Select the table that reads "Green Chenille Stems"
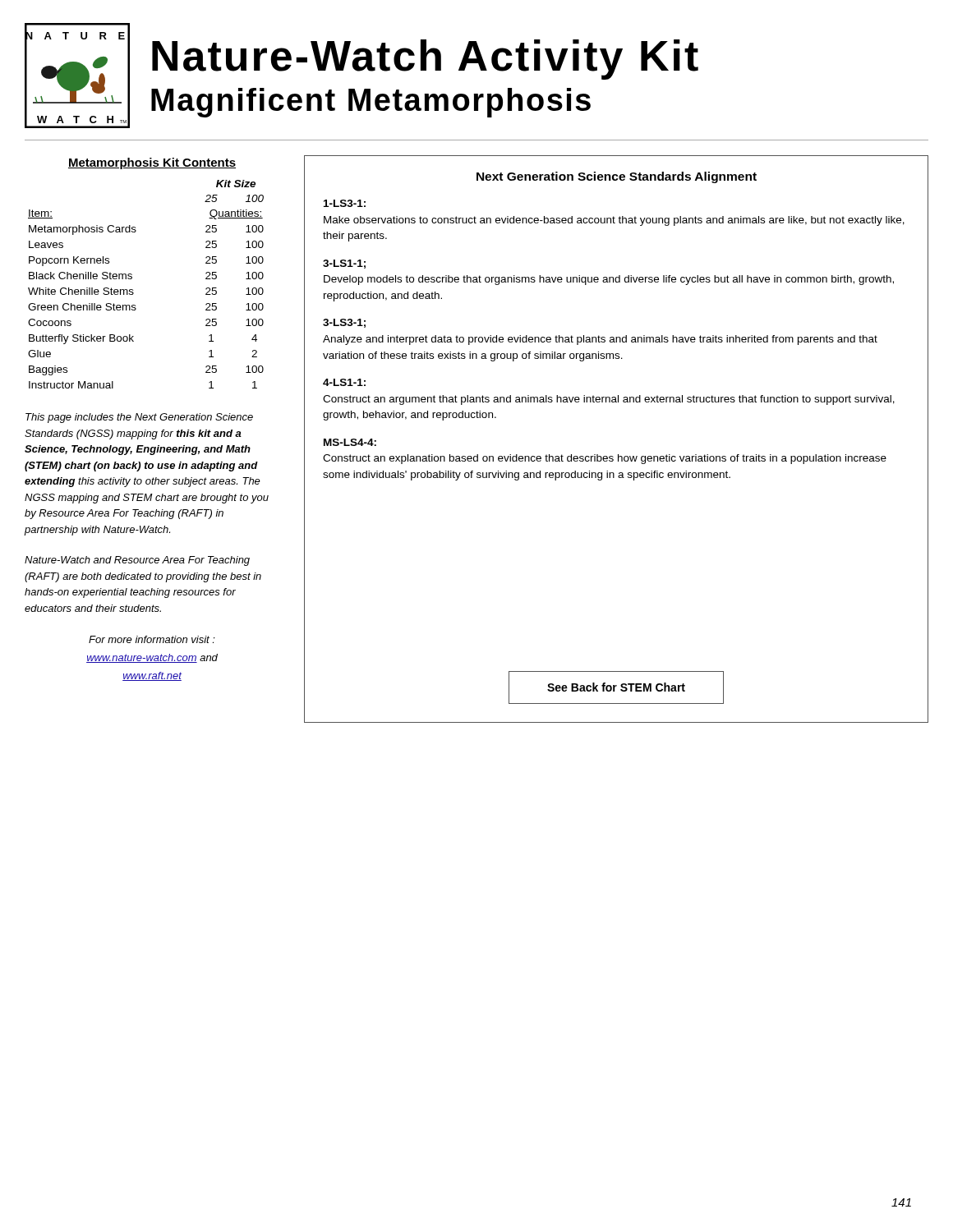The width and height of the screenshot is (953, 1232). point(152,284)
